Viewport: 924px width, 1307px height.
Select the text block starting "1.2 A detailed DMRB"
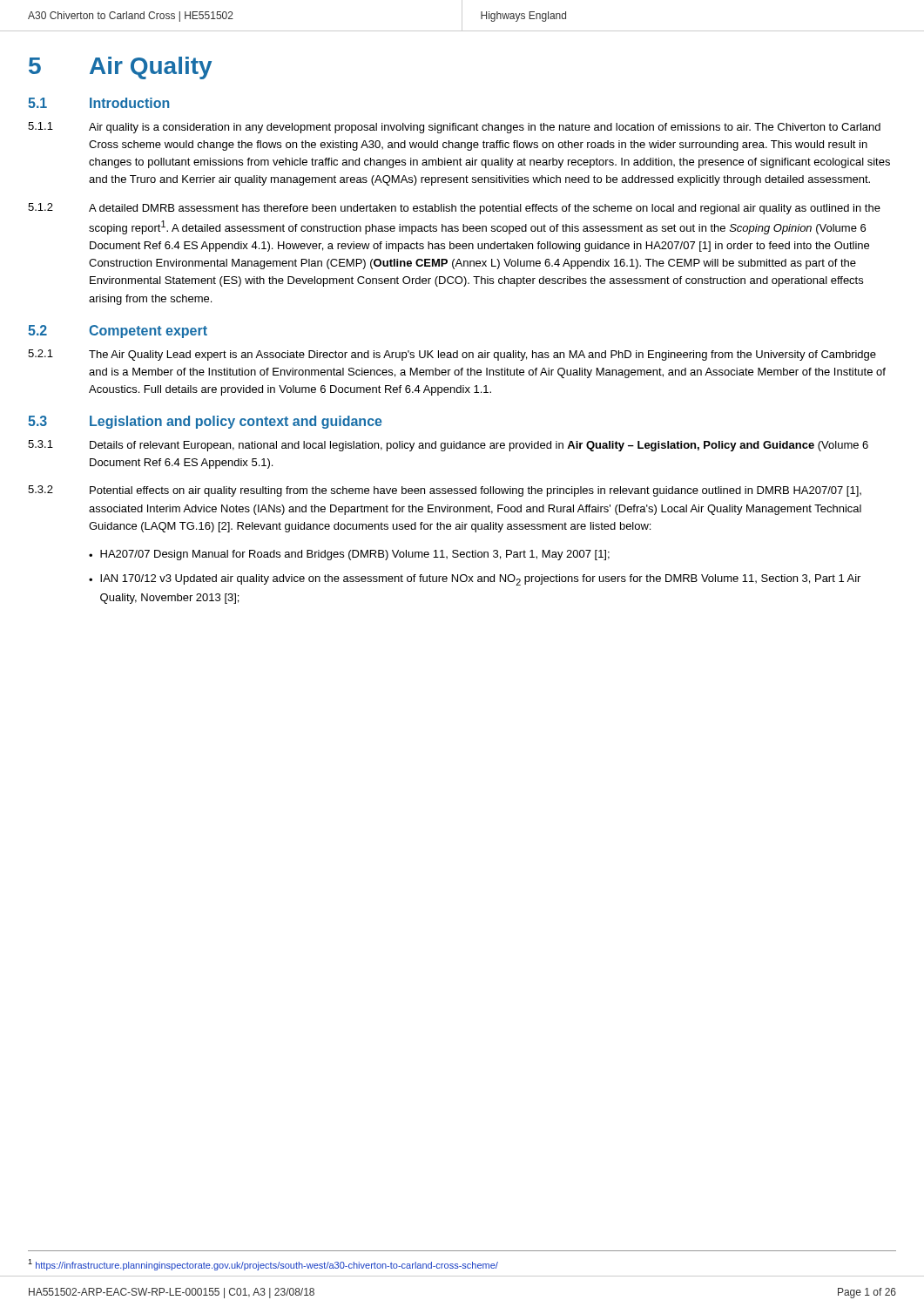(x=462, y=253)
